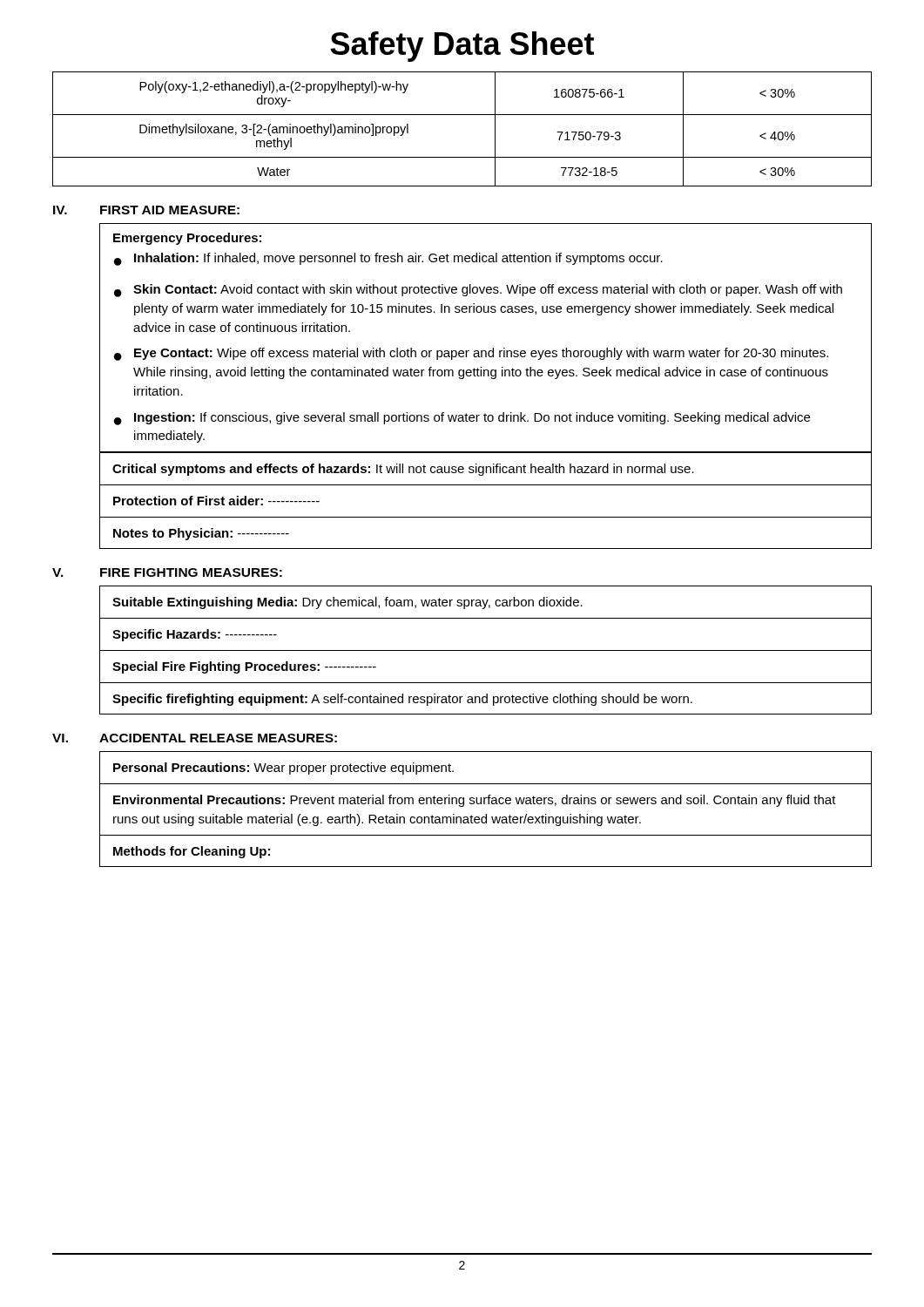Locate the table with the text "< 30%"

(462, 129)
